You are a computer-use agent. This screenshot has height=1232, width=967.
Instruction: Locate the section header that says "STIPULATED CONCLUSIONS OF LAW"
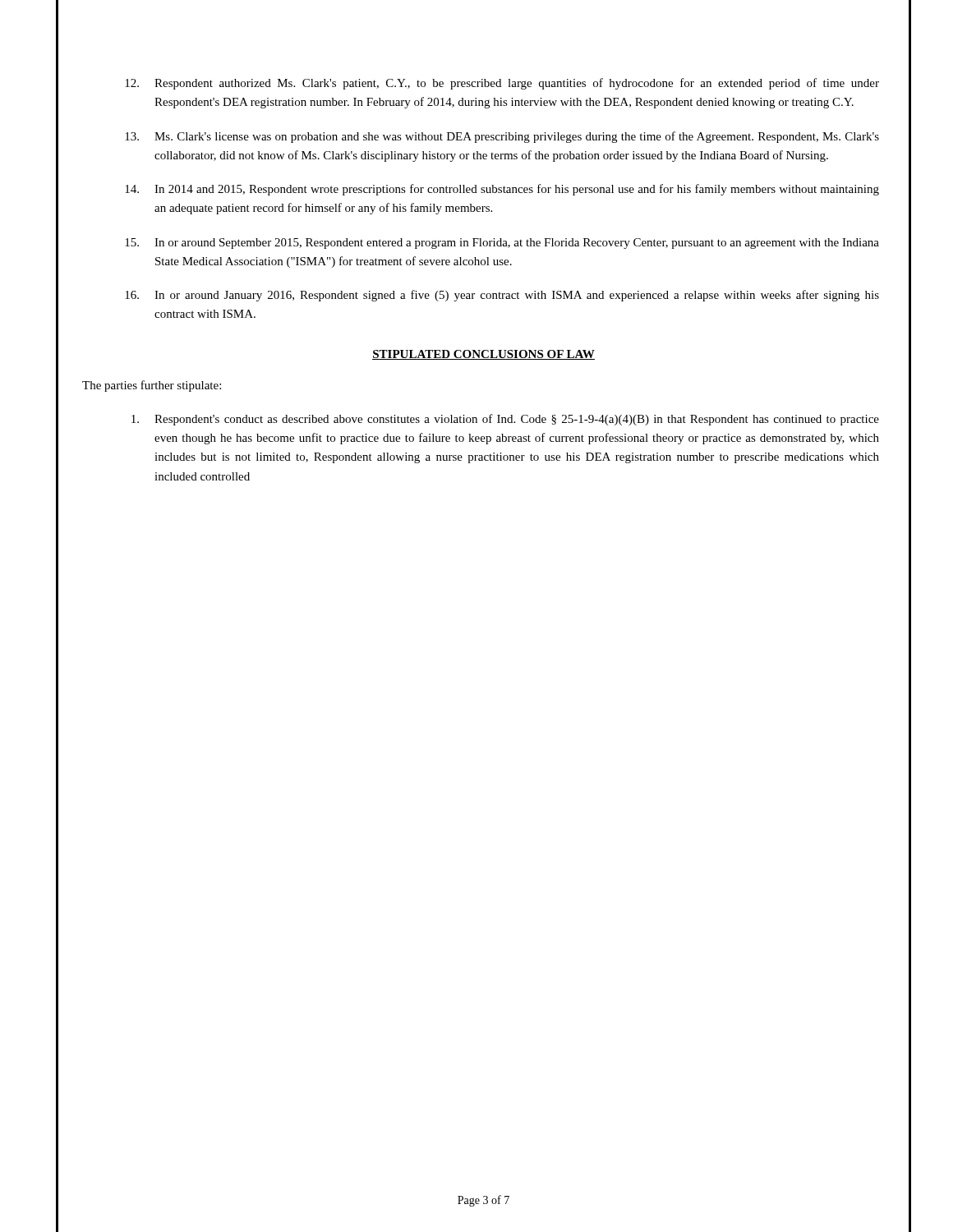click(x=484, y=354)
